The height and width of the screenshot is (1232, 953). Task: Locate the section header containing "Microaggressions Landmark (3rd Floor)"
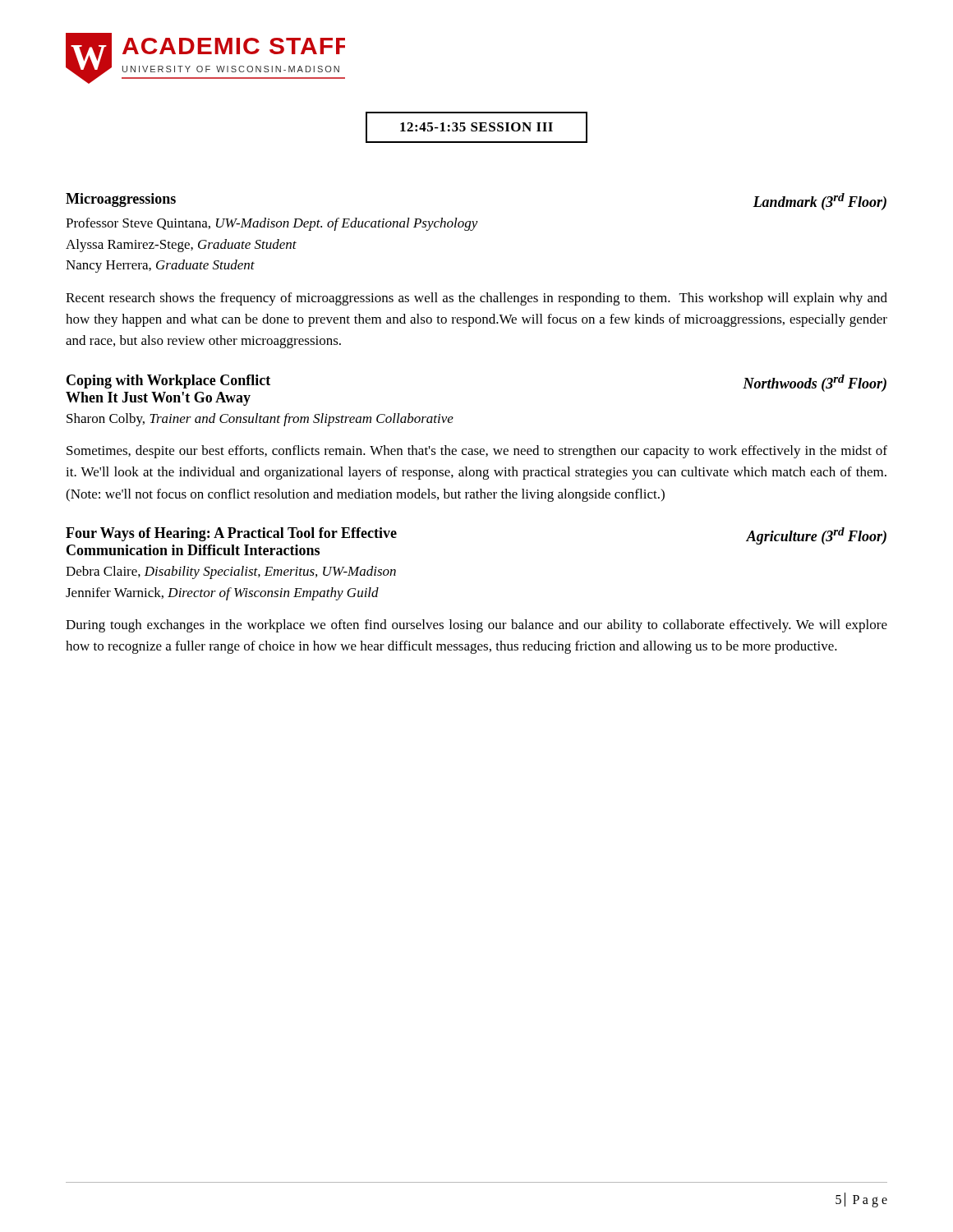(121, 202)
